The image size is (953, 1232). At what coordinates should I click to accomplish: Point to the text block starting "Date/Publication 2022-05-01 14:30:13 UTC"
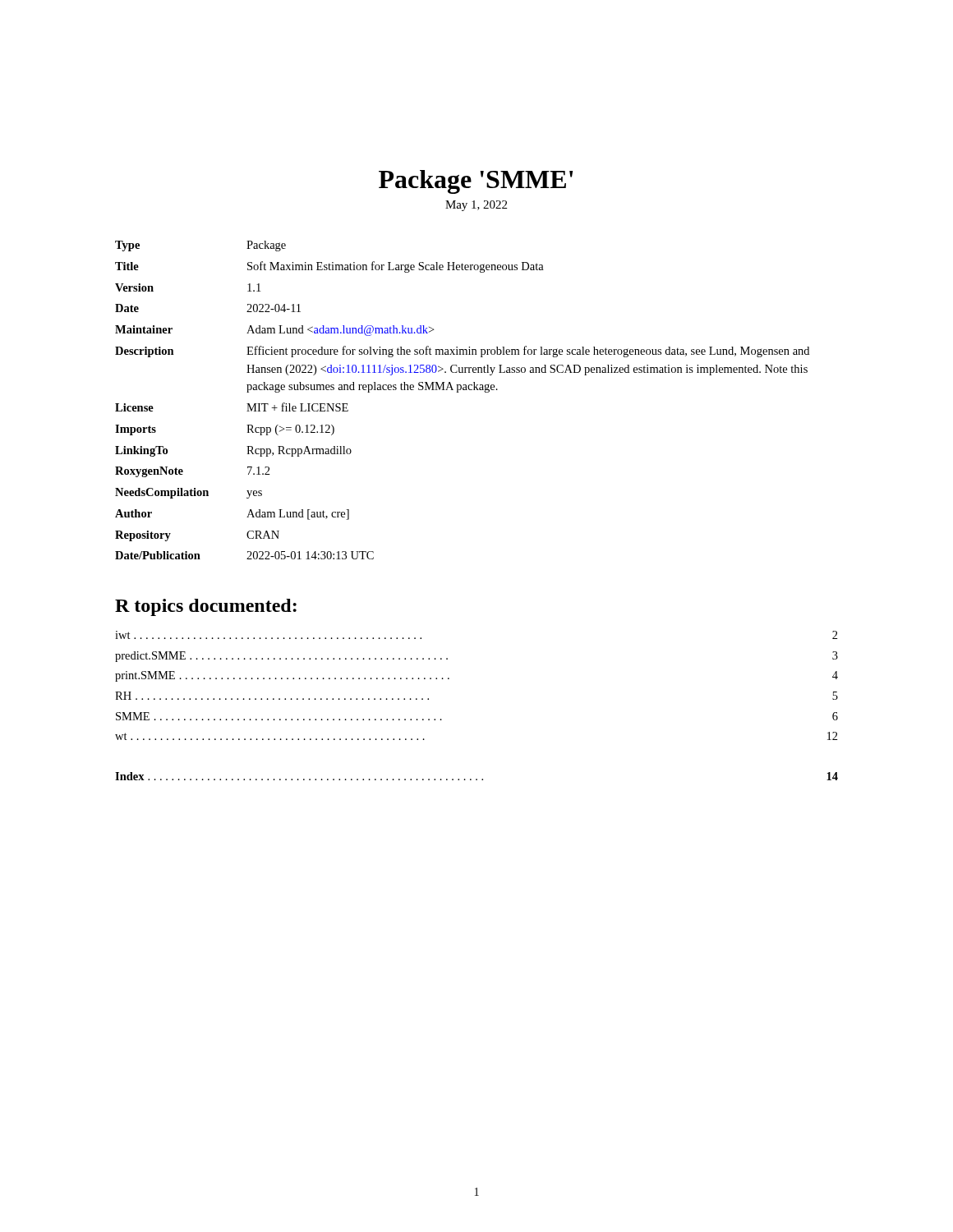pyautogui.click(x=148, y=555)
